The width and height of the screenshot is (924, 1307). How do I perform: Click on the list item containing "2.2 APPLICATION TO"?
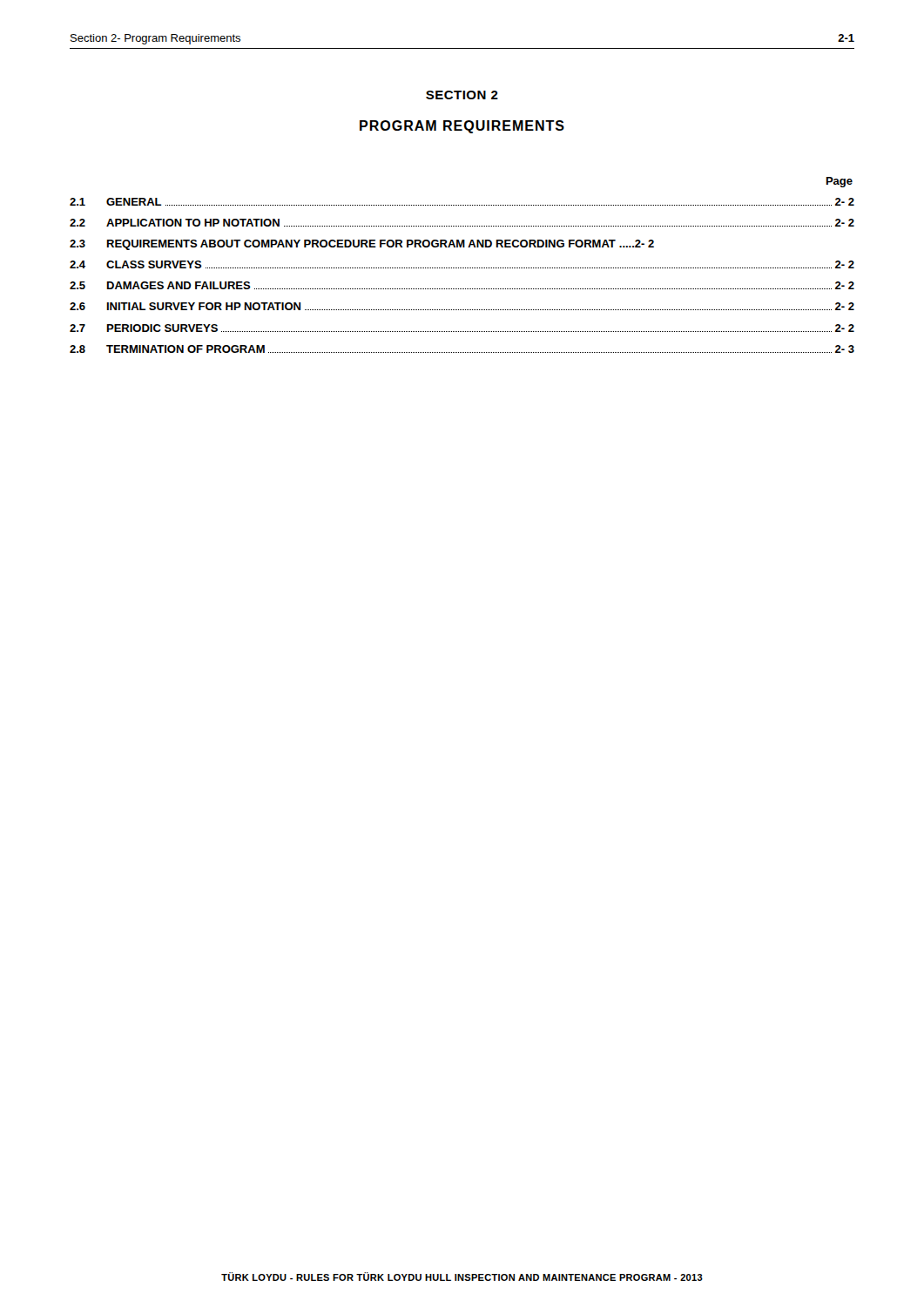(x=462, y=223)
